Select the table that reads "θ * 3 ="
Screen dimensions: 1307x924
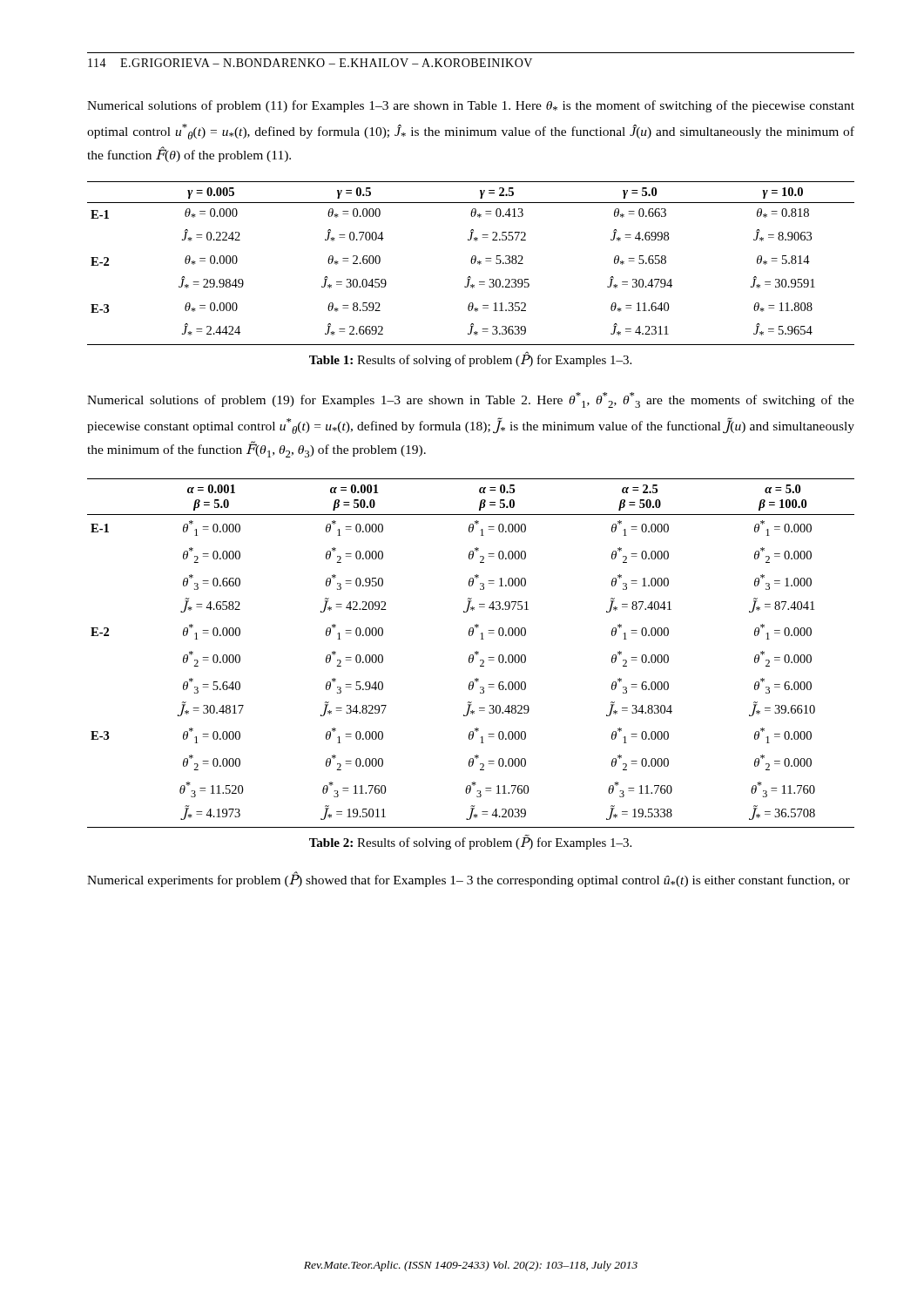[471, 653]
